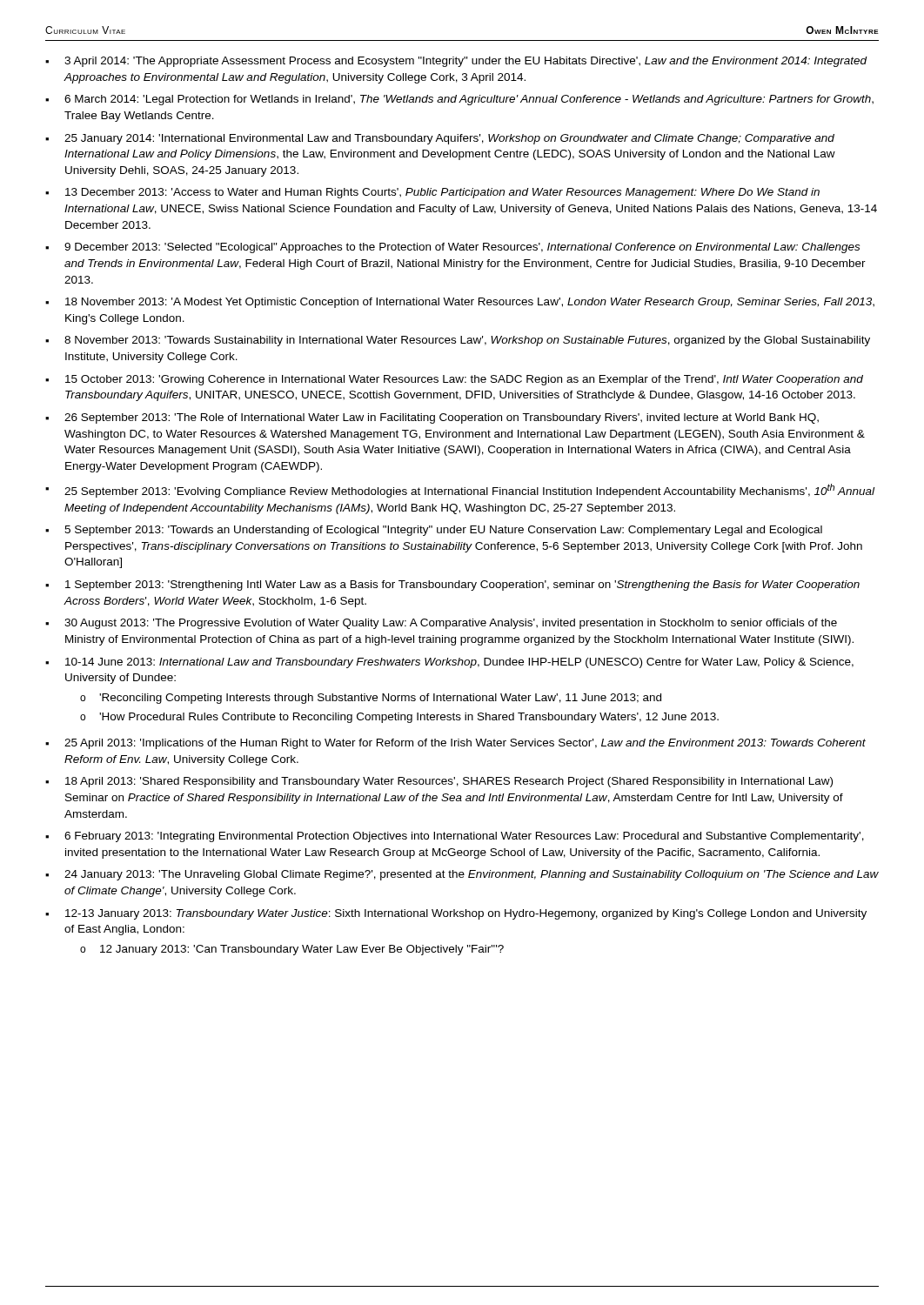Where is the passage that starts "9 December 2013: 'Selected "Ecological" Approaches to"?
The height and width of the screenshot is (1305, 924).
(462, 264)
